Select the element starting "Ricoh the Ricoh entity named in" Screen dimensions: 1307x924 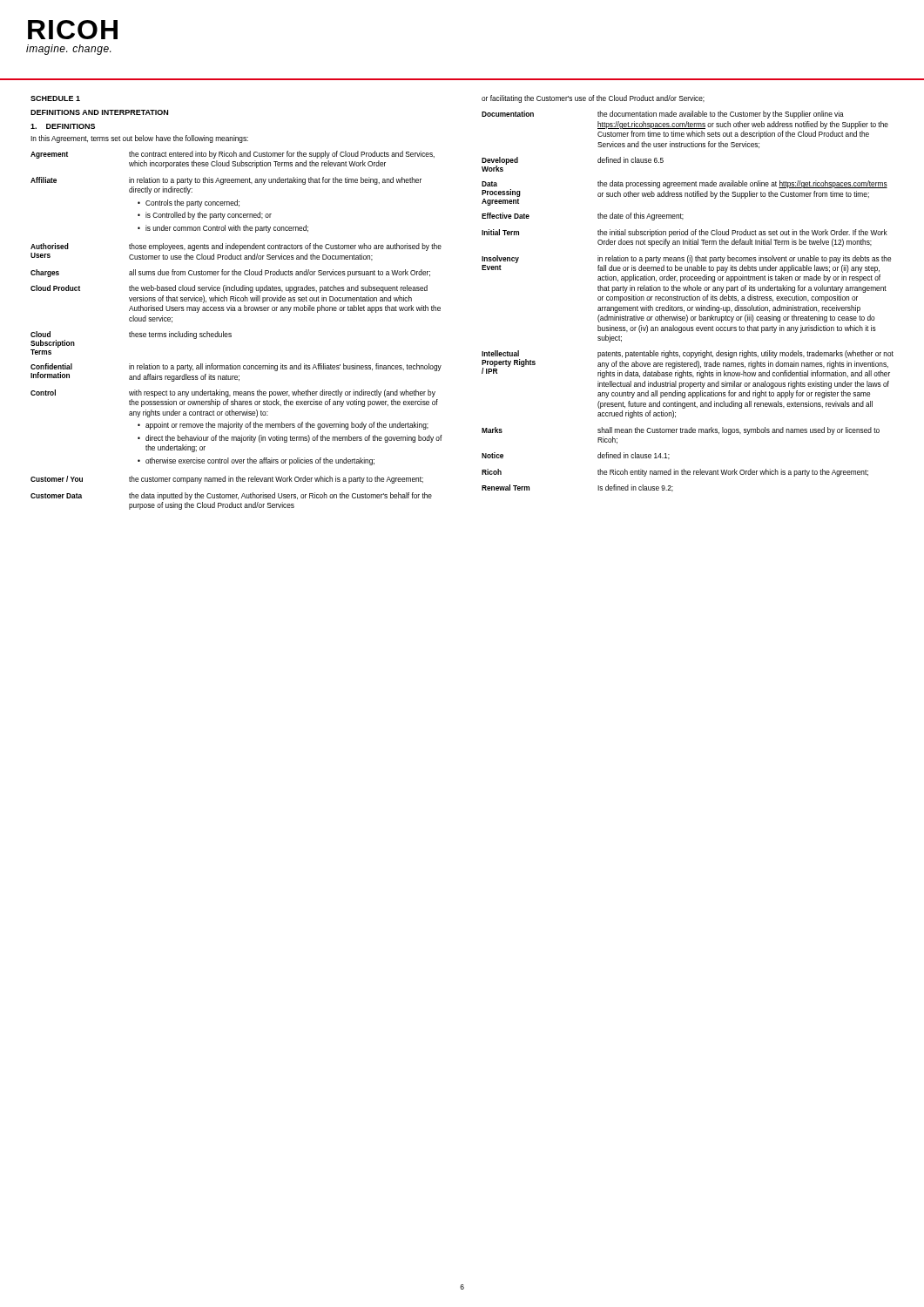coord(688,473)
